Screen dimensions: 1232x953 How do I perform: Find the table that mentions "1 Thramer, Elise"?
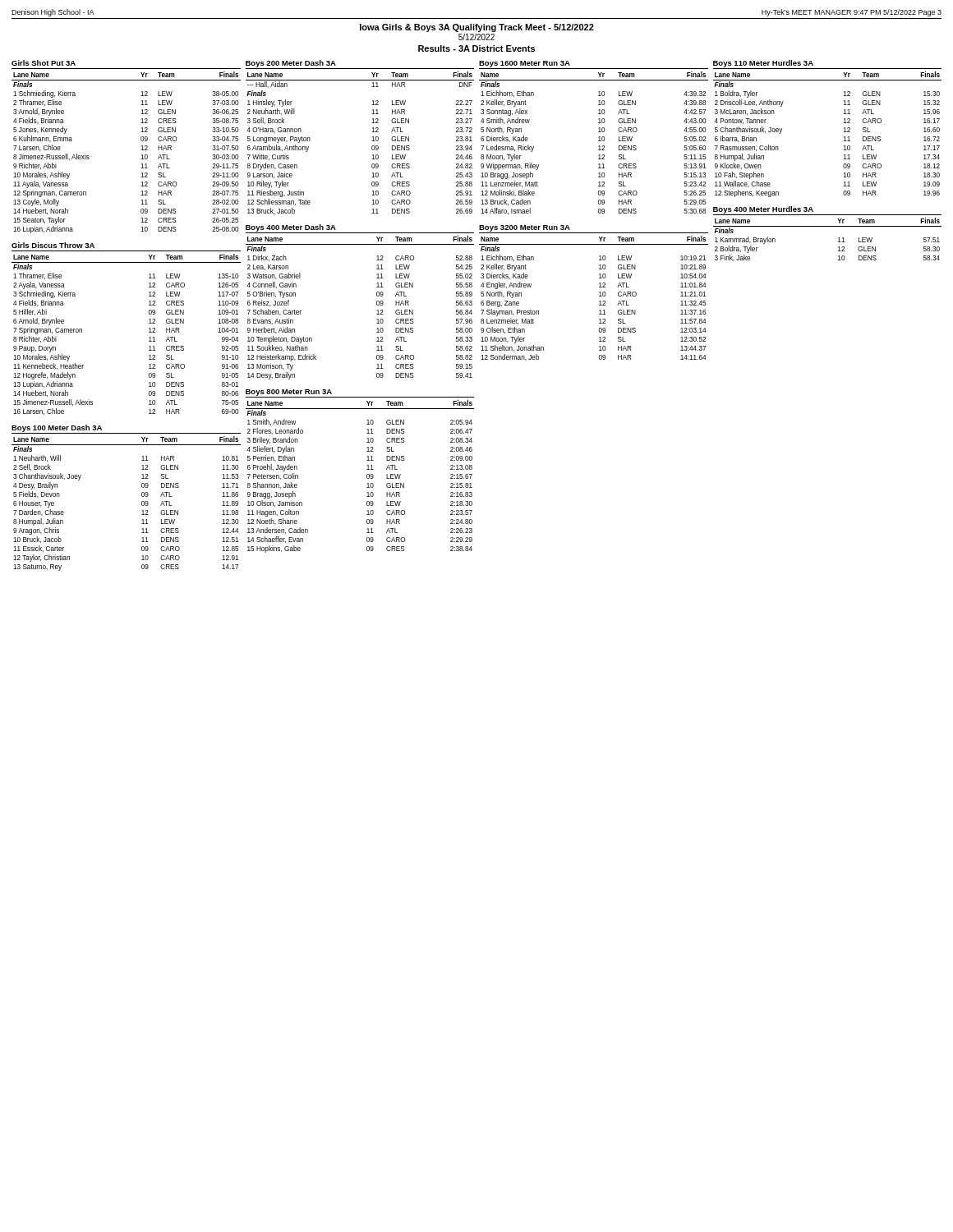click(x=126, y=329)
